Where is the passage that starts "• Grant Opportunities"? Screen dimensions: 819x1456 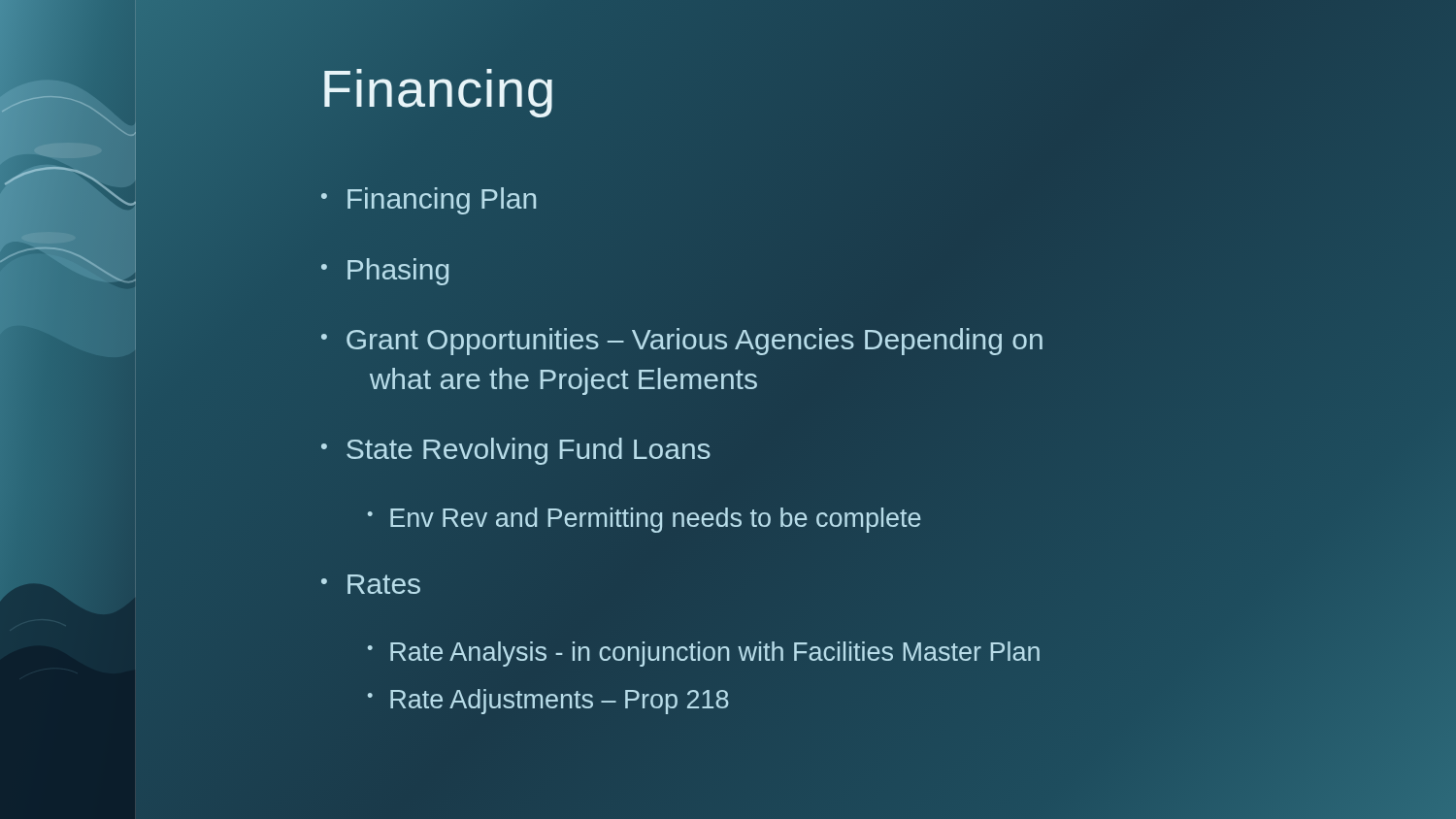[x=854, y=360]
